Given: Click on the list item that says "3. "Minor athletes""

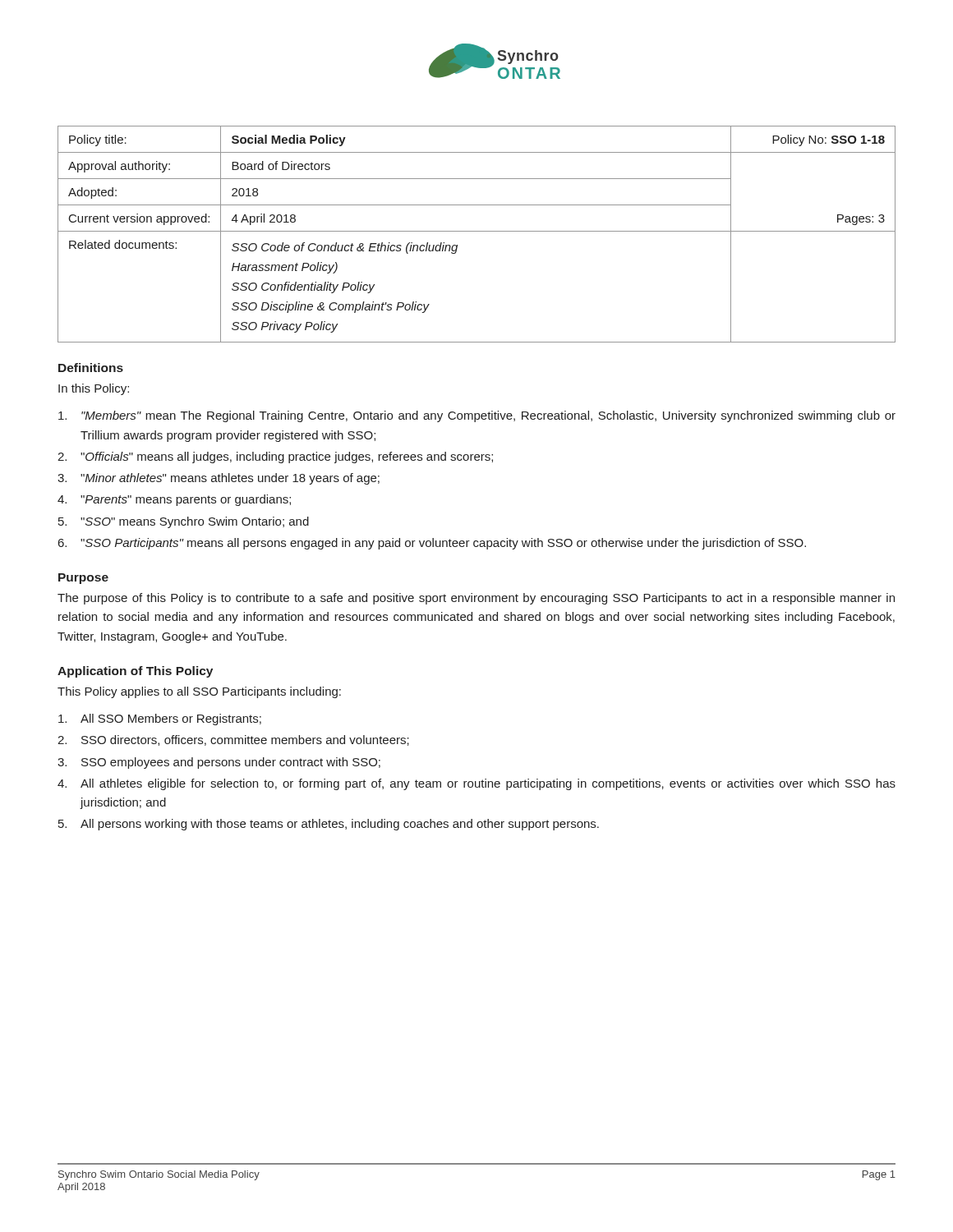Looking at the screenshot, I should pyautogui.click(x=219, y=479).
